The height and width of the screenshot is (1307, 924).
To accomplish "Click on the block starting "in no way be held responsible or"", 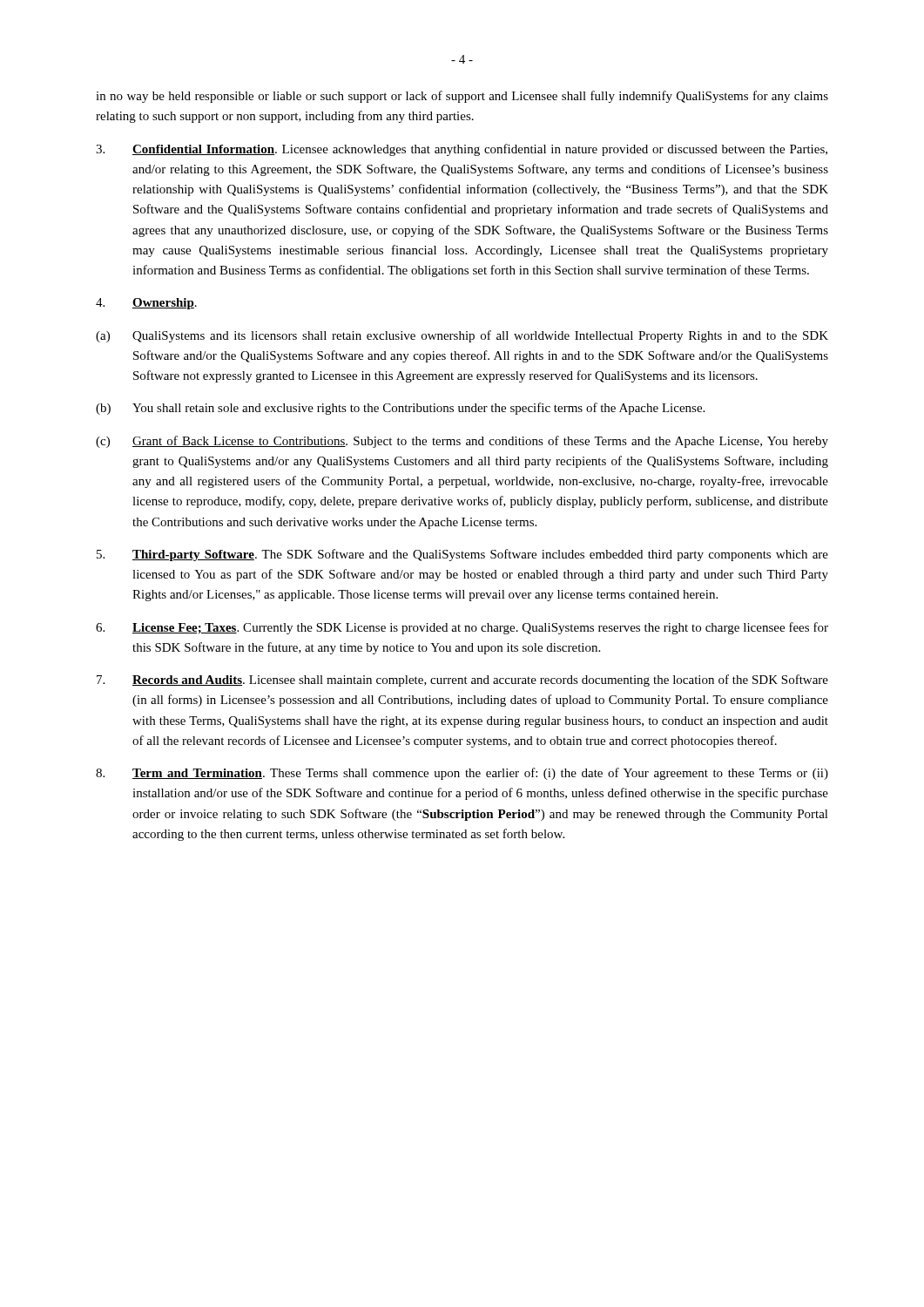I will pyautogui.click(x=462, y=106).
